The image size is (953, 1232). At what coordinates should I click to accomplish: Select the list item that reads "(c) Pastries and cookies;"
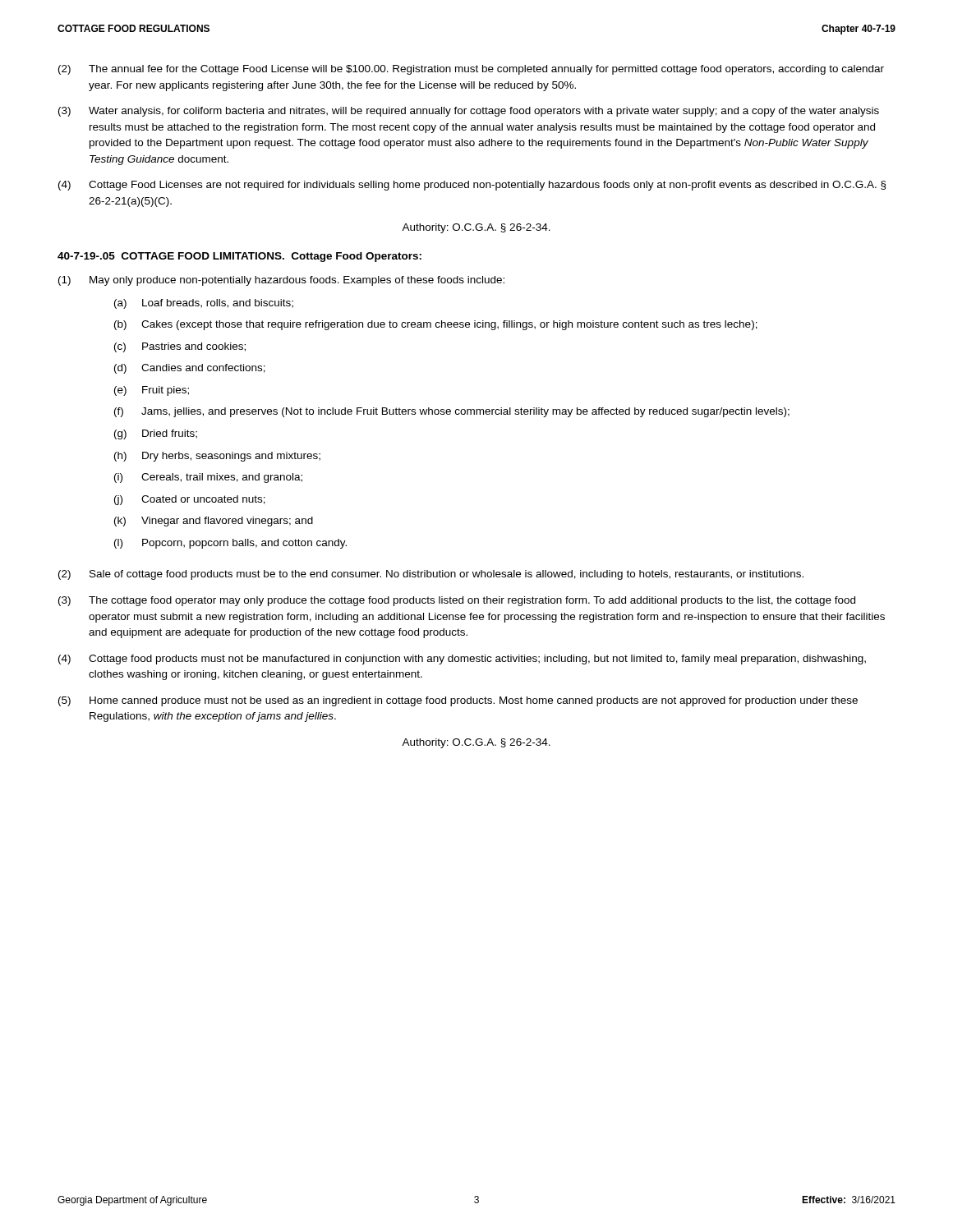pyautogui.click(x=180, y=347)
